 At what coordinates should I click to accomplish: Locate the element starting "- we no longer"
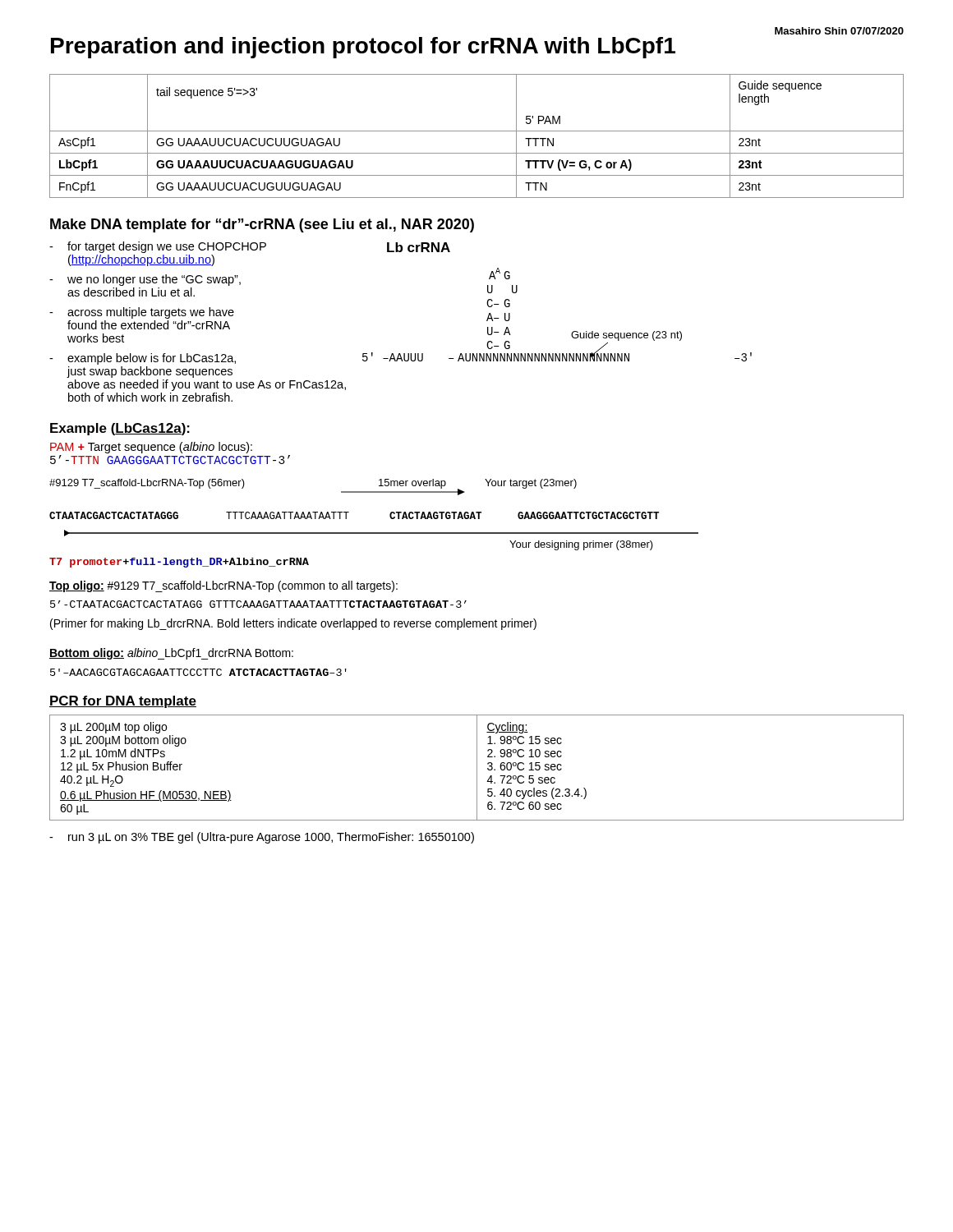[x=201, y=286]
